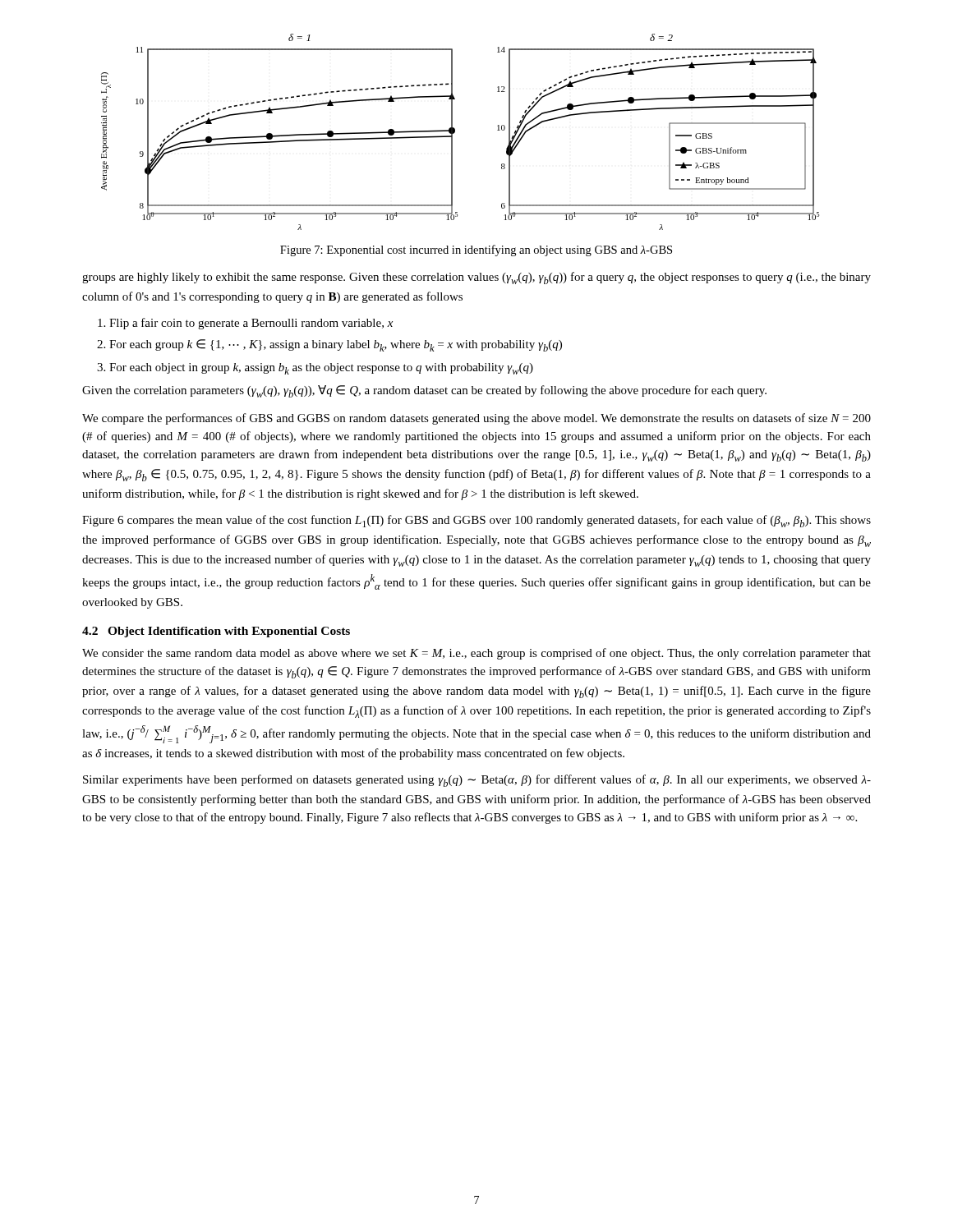
Task: Find the list item that says "2. For each"
Action: [330, 346]
